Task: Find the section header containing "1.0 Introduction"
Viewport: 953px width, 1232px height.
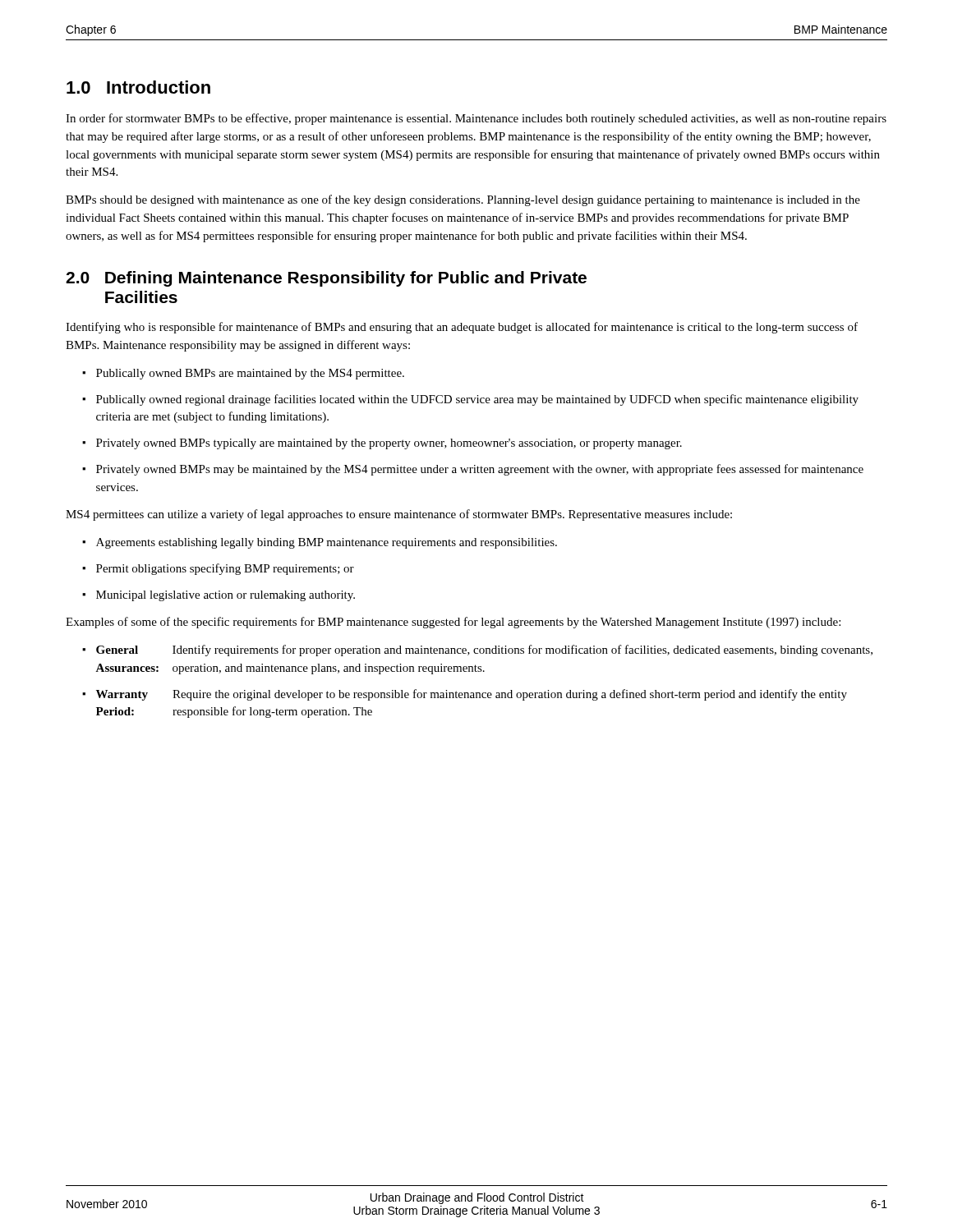Action: pyautogui.click(x=139, y=87)
